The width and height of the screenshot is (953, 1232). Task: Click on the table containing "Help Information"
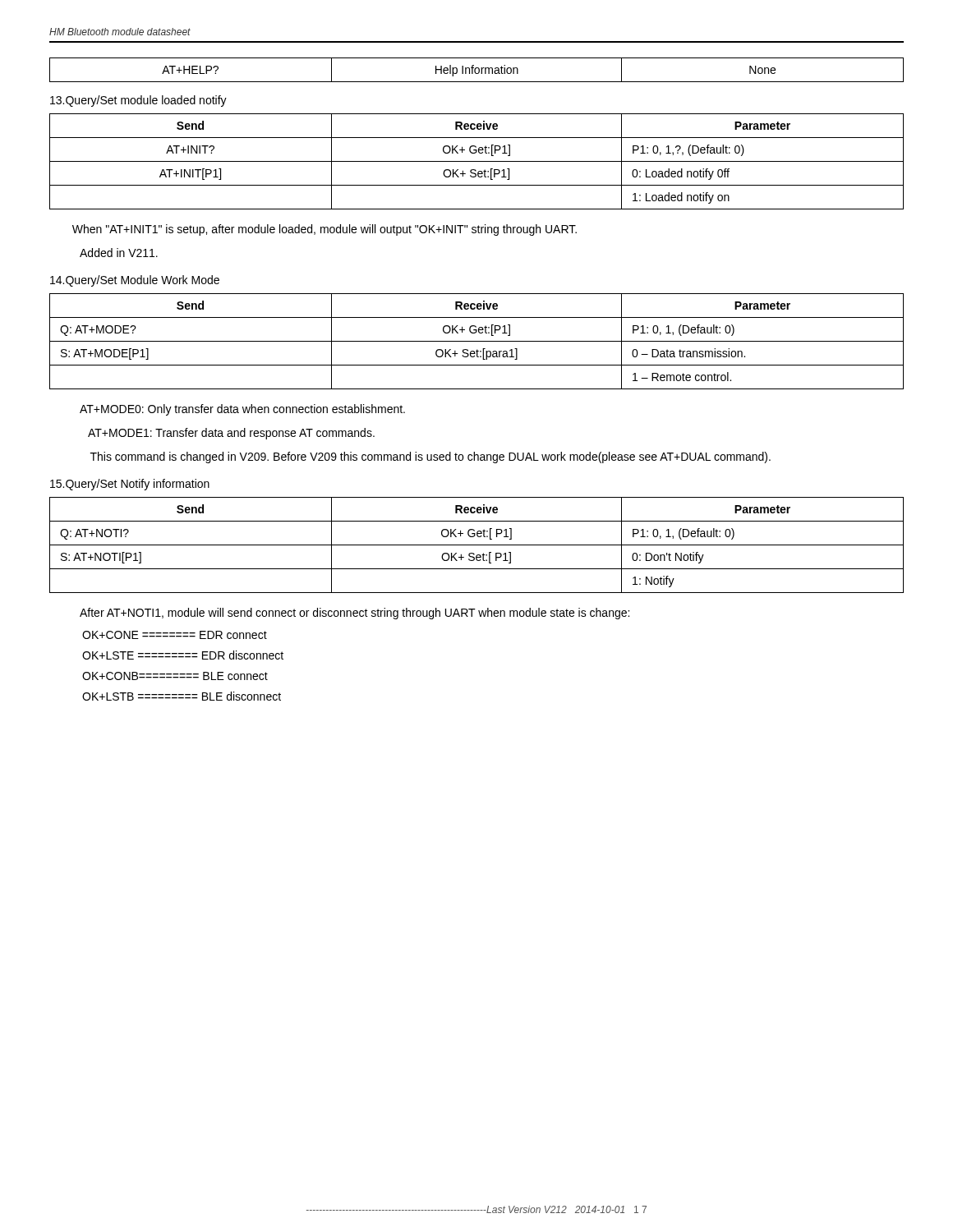[x=476, y=70]
